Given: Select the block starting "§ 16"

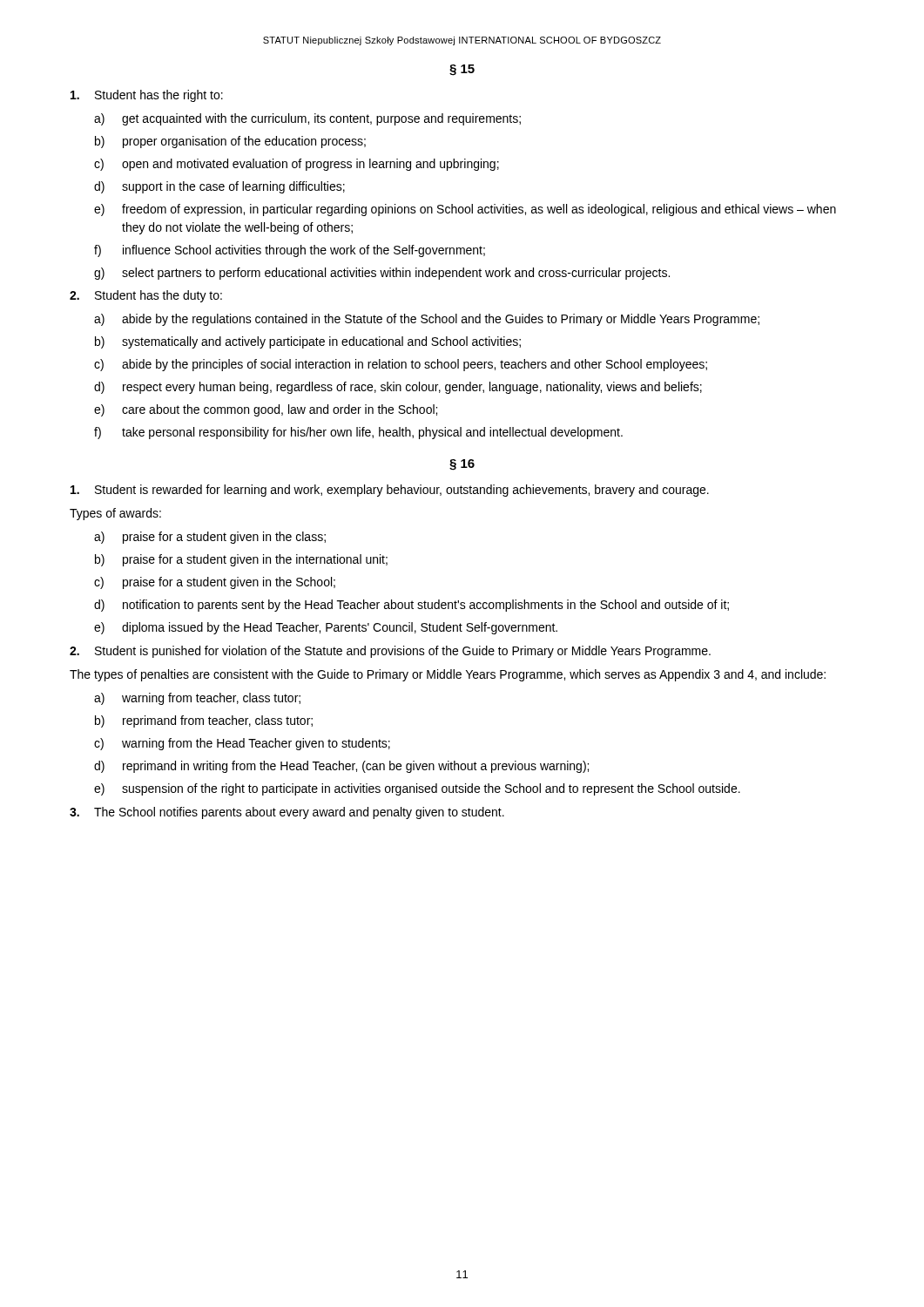Looking at the screenshot, I should coord(462,463).
